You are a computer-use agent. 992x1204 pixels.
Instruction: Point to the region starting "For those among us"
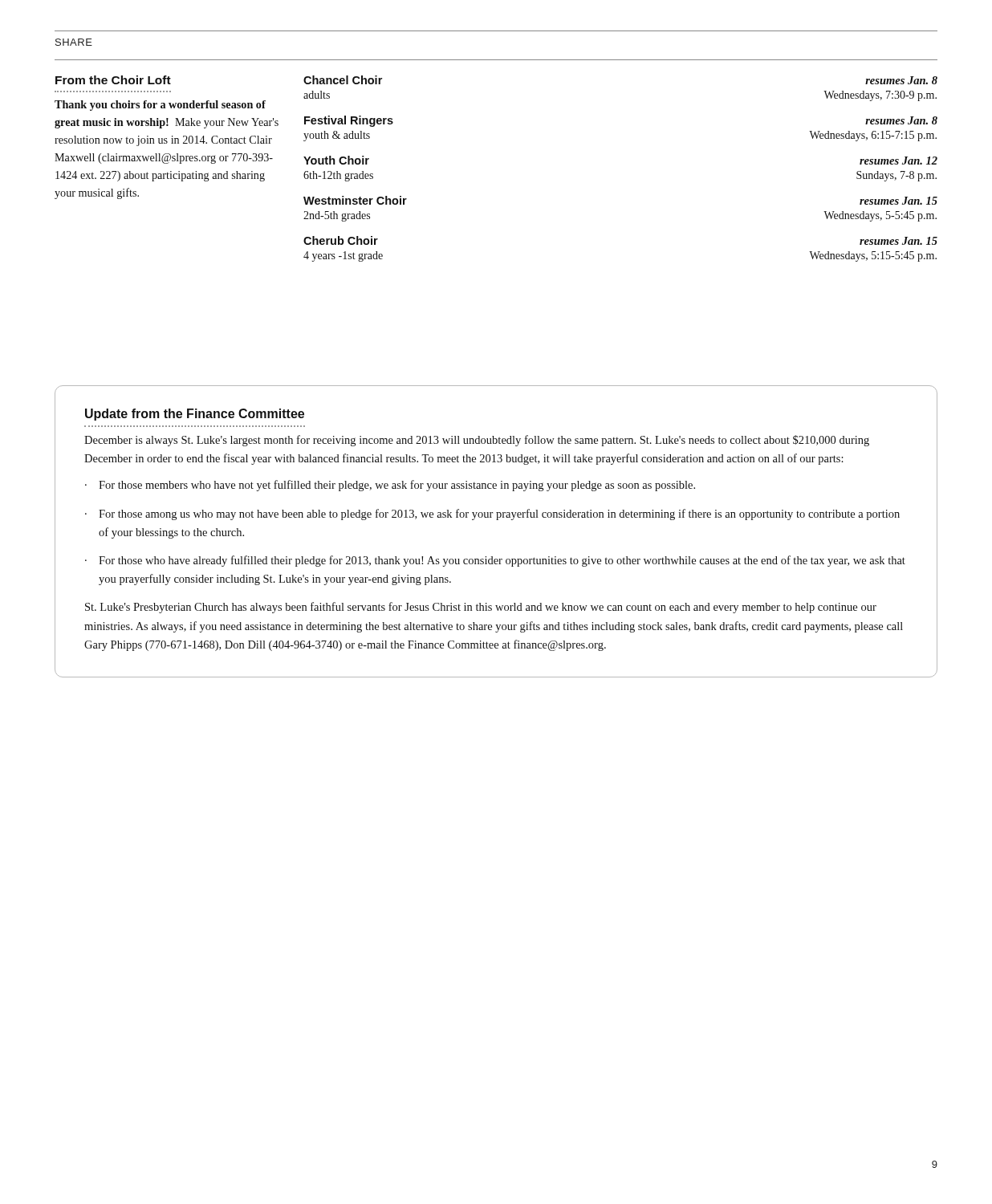coord(499,523)
